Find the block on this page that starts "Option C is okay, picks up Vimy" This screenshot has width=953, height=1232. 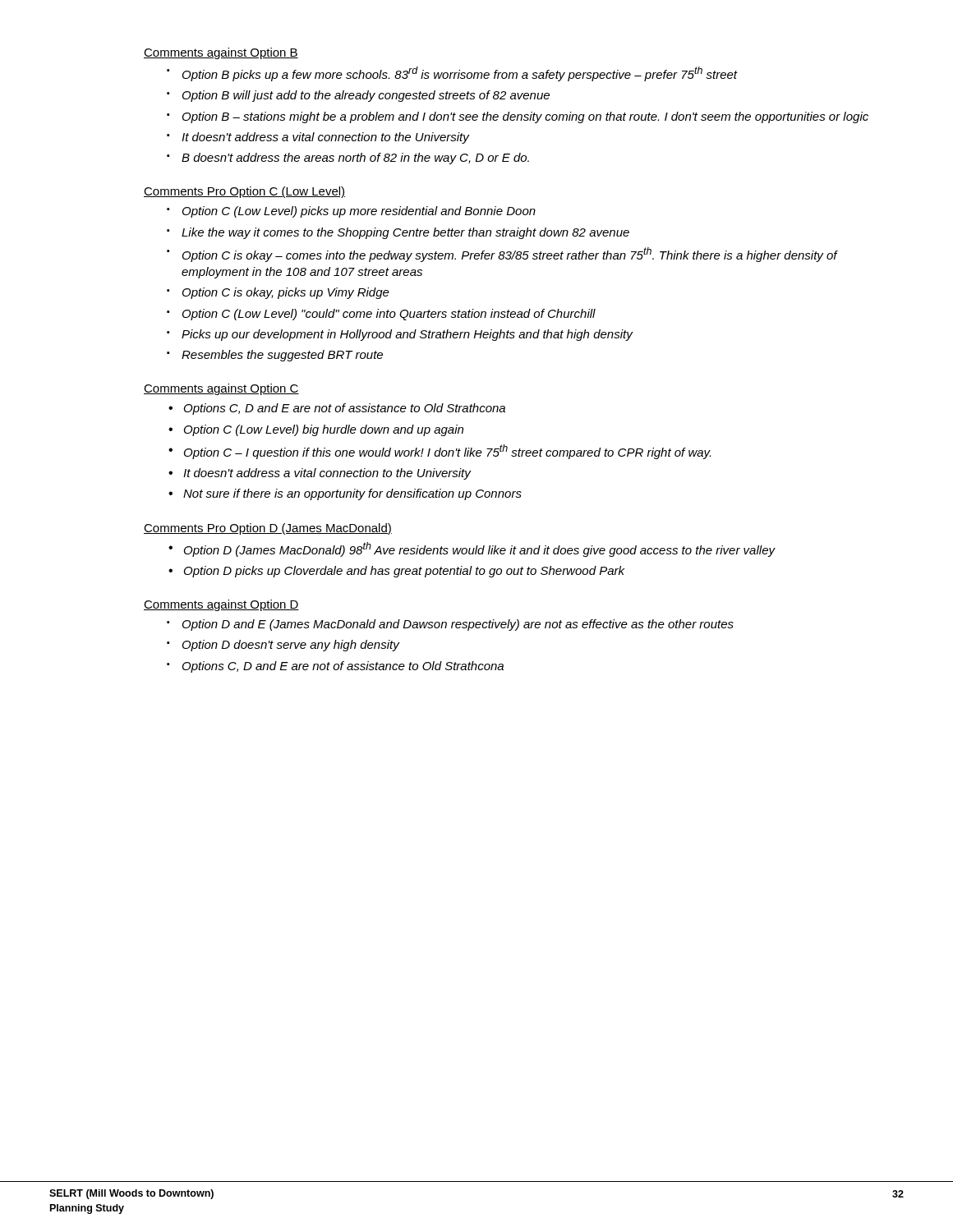(x=285, y=292)
